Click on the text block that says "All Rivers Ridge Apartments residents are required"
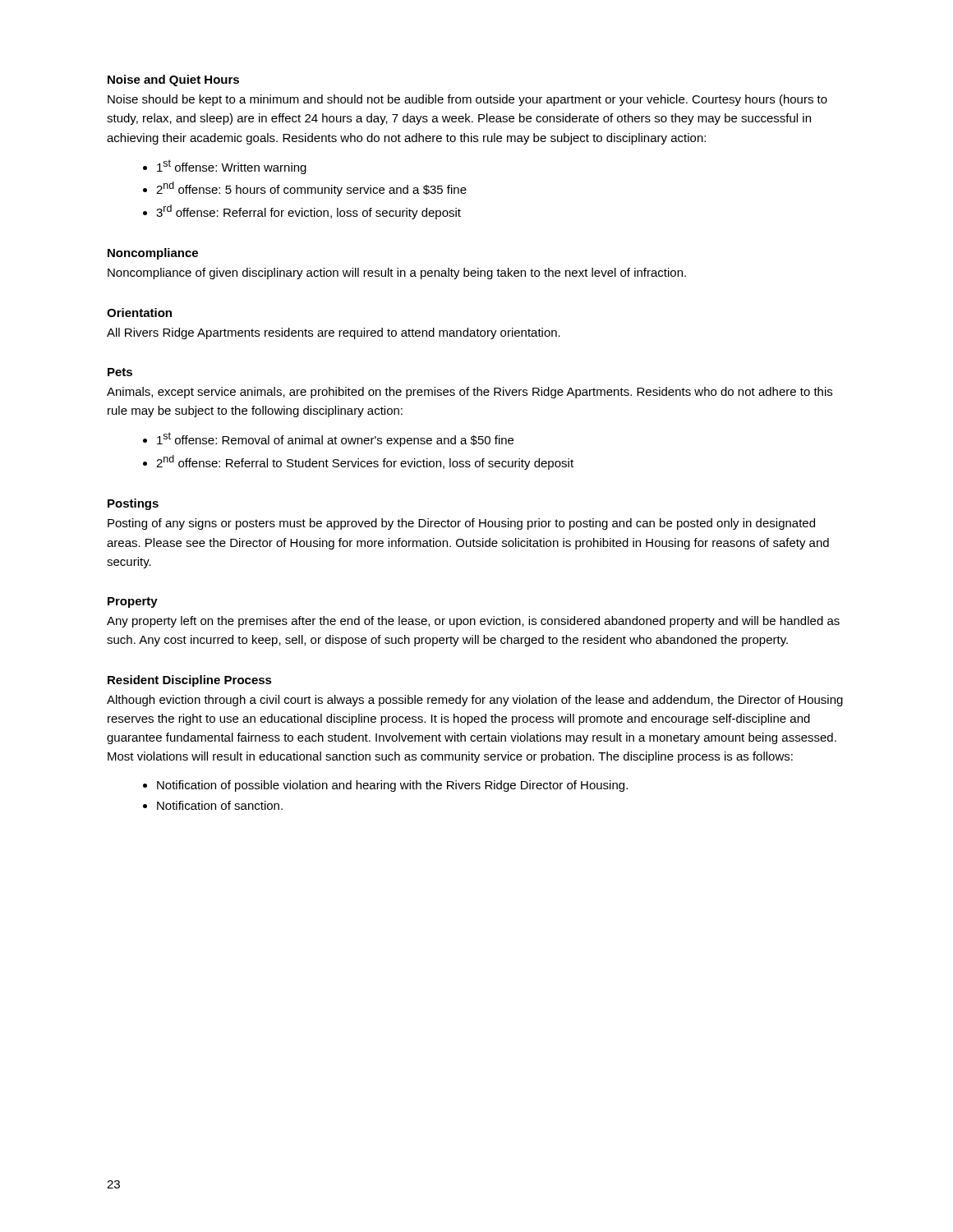Screen dimensions: 1232x953 pyautogui.click(x=334, y=332)
